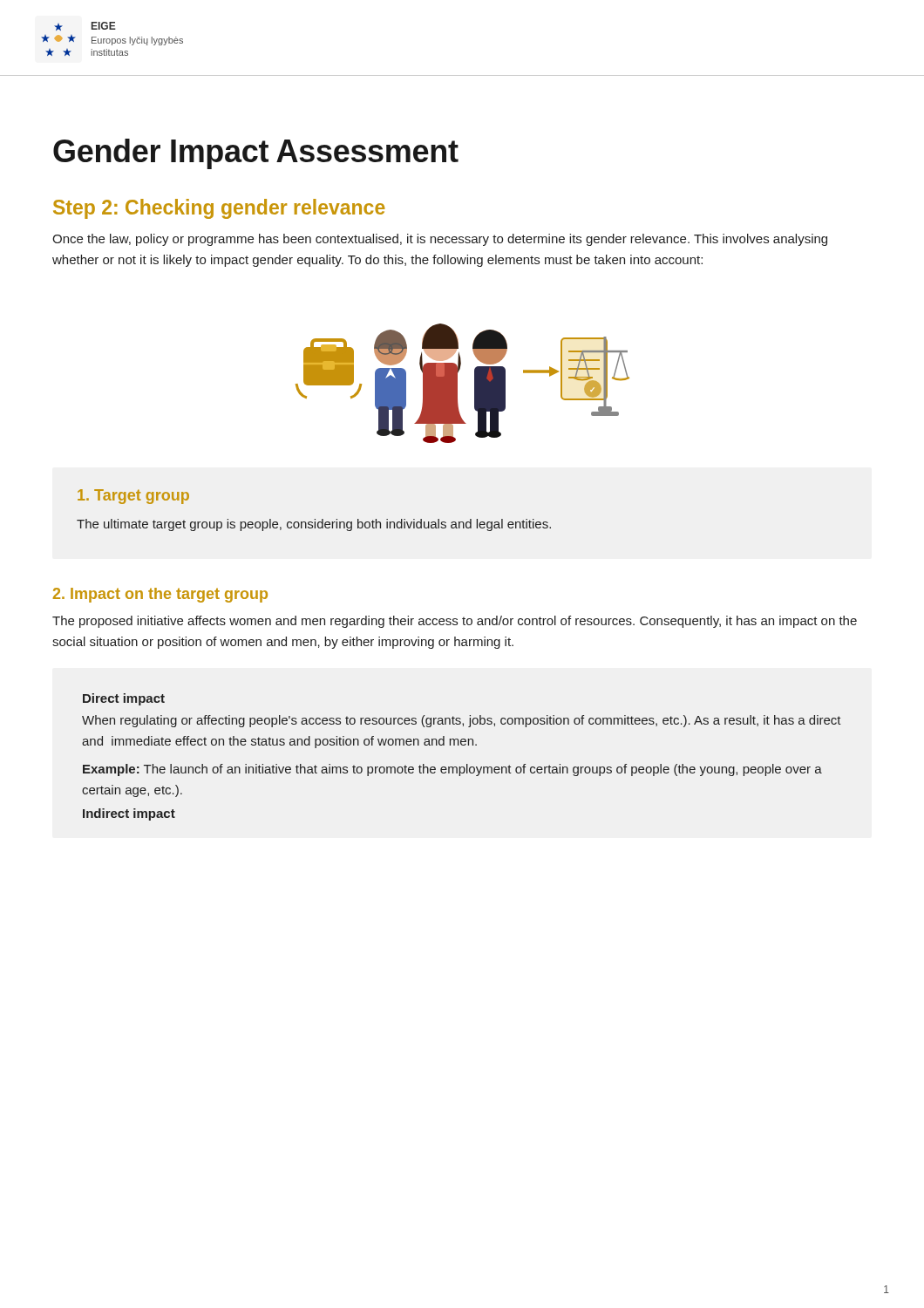
Task: Locate the region starting "2. Impact on"
Action: (x=160, y=595)
